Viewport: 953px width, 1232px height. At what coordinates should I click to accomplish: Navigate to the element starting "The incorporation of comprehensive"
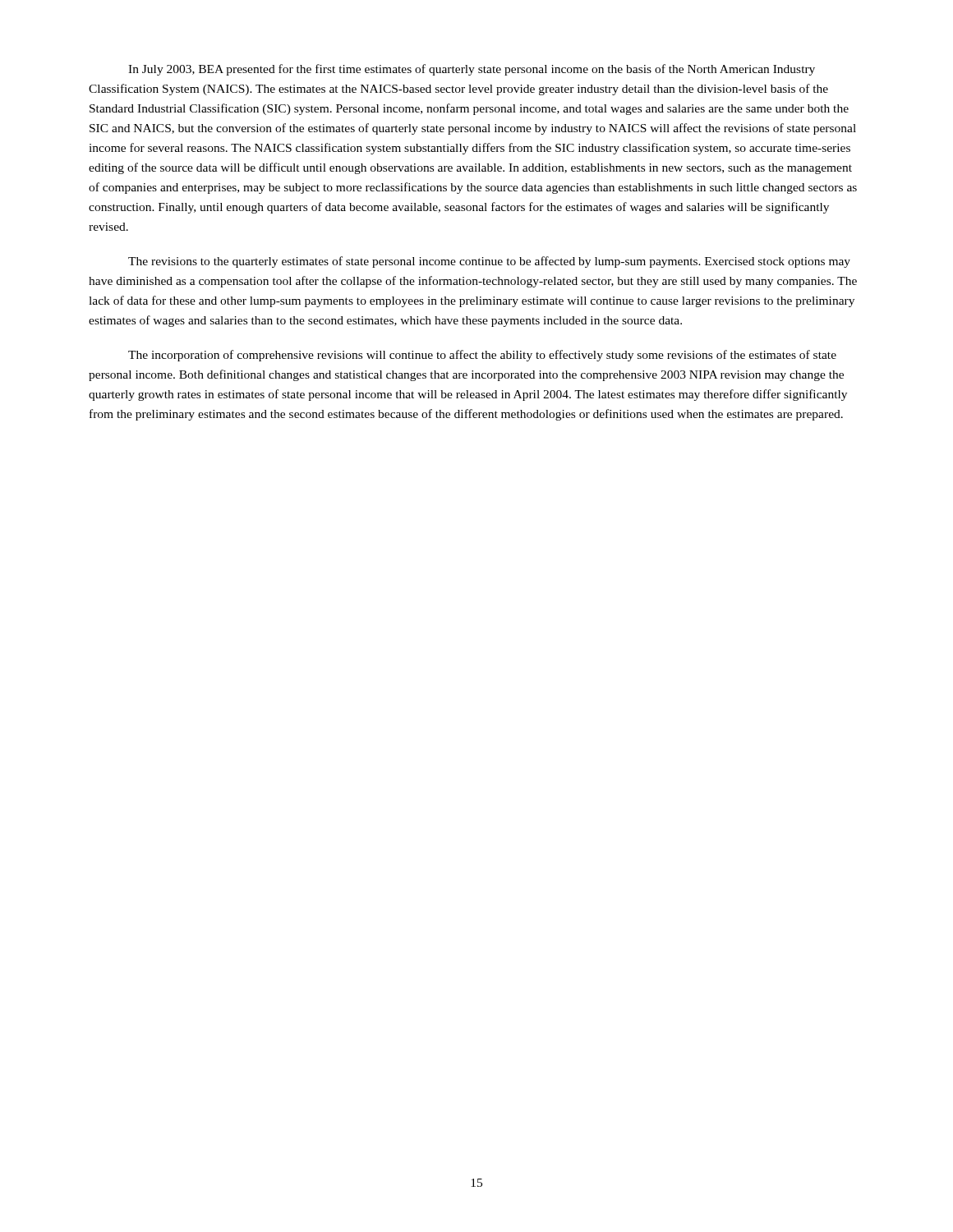tap(468, 384)
